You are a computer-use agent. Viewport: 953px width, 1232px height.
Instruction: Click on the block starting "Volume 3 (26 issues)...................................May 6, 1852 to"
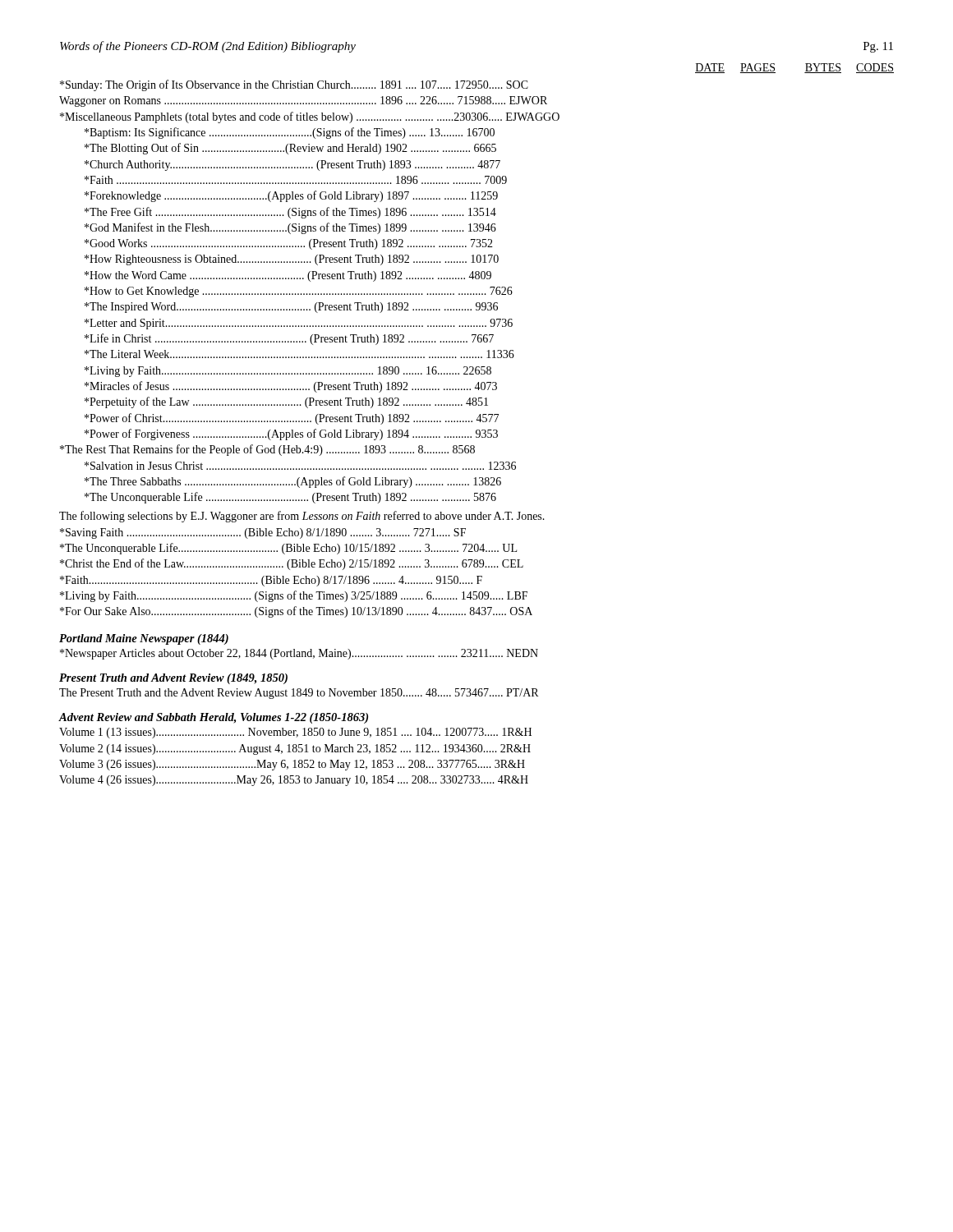[292, 764]
